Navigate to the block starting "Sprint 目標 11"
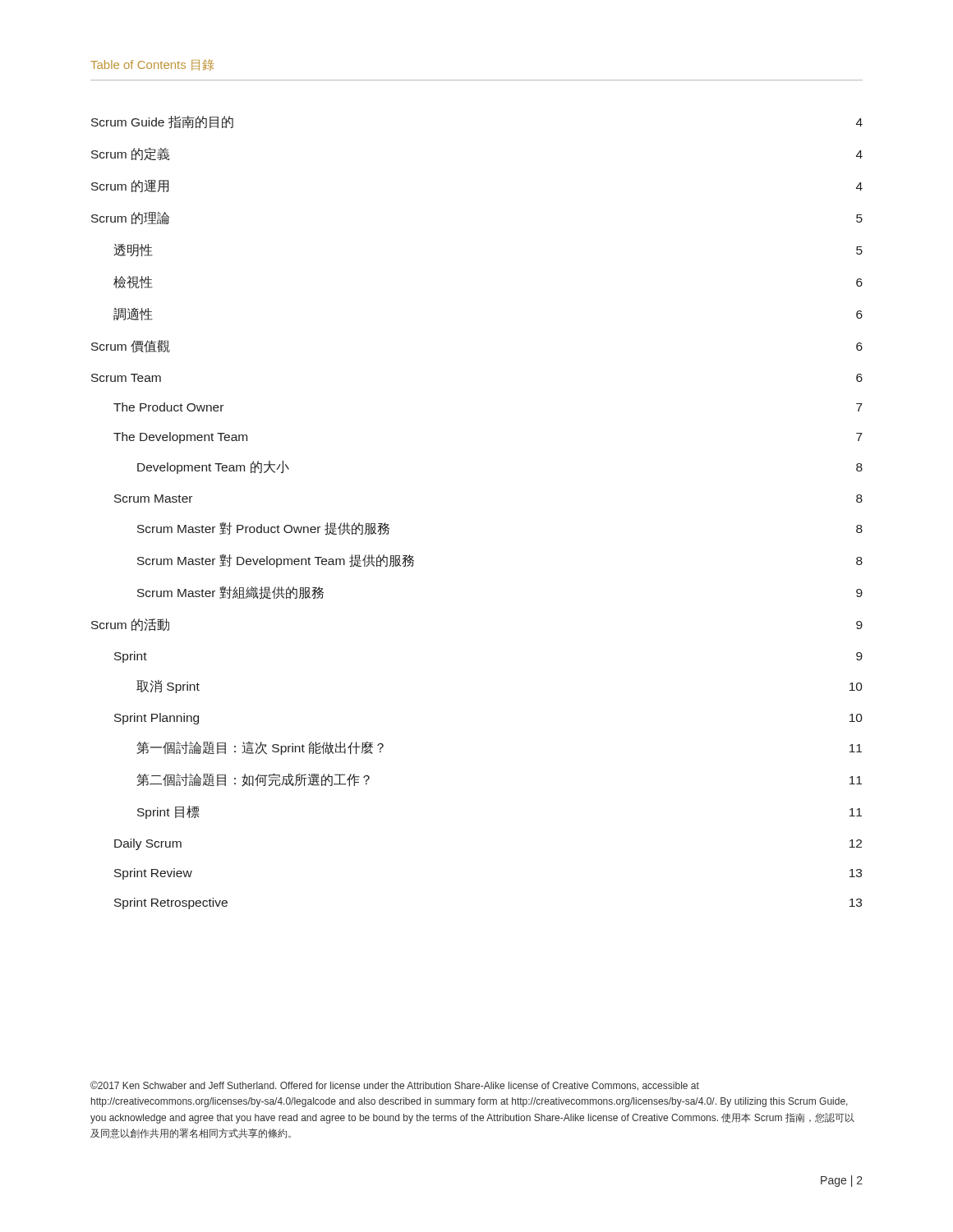Viewport: 953px width, 1232px height. pyautogui.click(x=168, y=812)
